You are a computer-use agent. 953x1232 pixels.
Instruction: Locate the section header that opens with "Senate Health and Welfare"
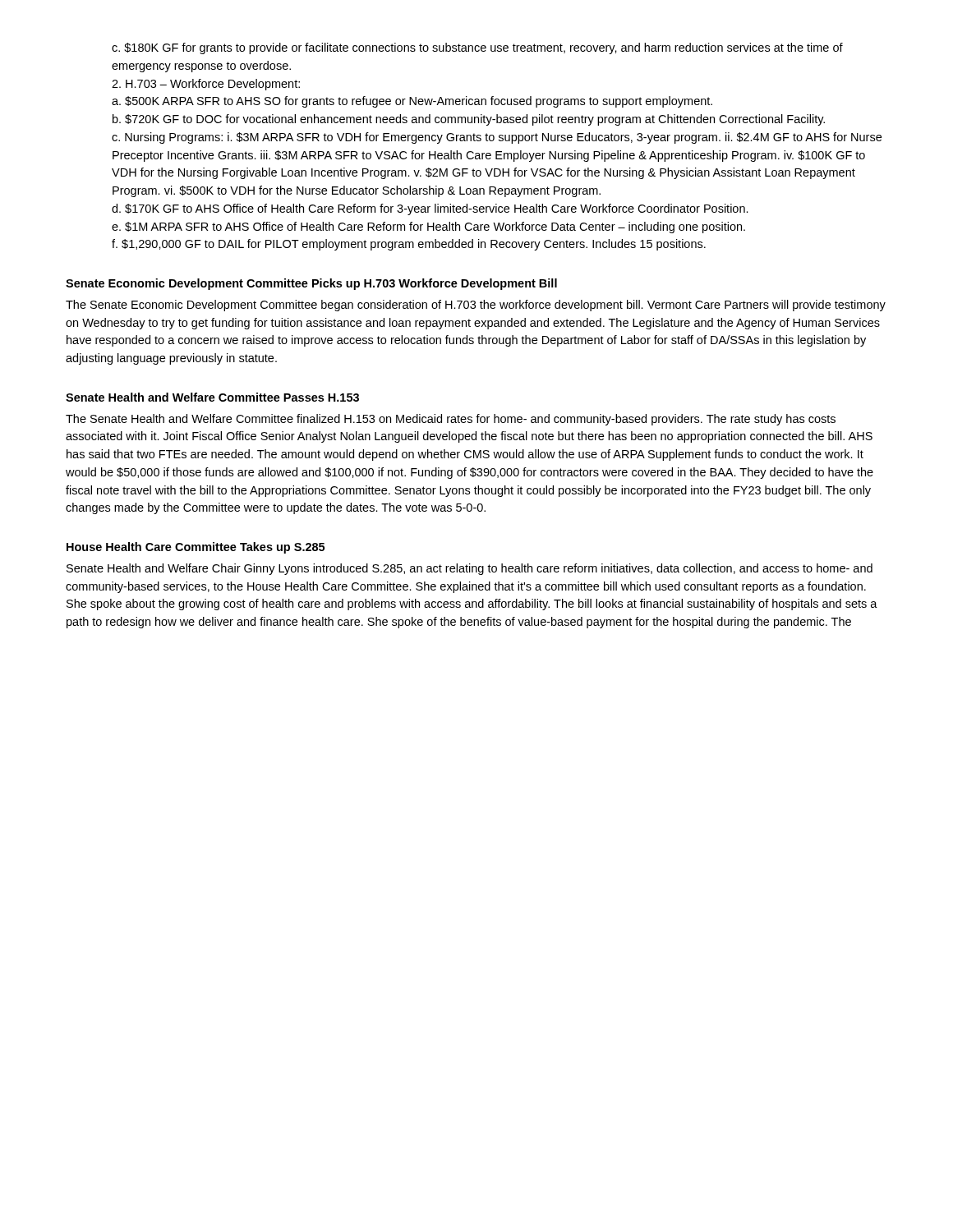[213, 397]
